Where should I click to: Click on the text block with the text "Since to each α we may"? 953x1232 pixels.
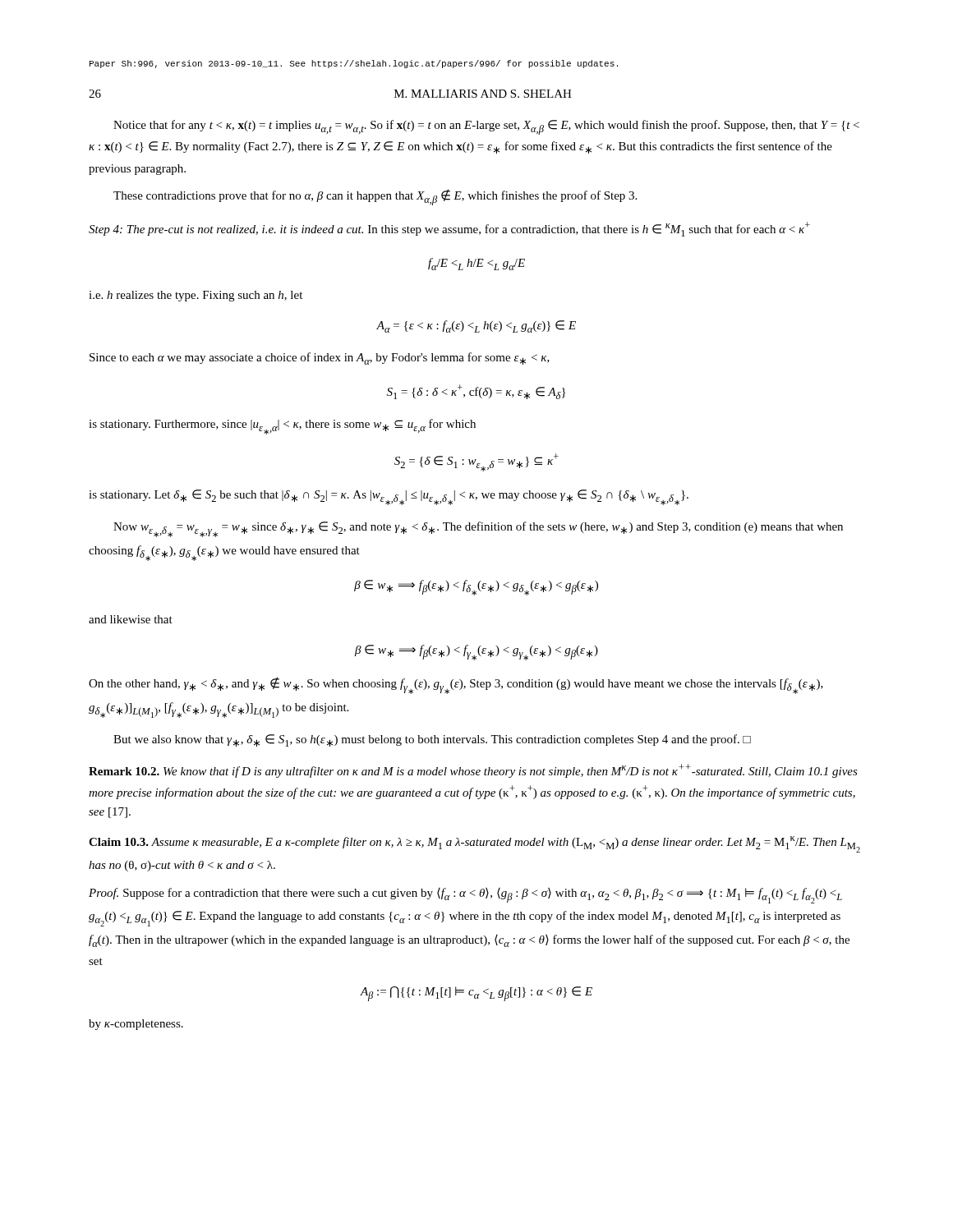[476, 359]
